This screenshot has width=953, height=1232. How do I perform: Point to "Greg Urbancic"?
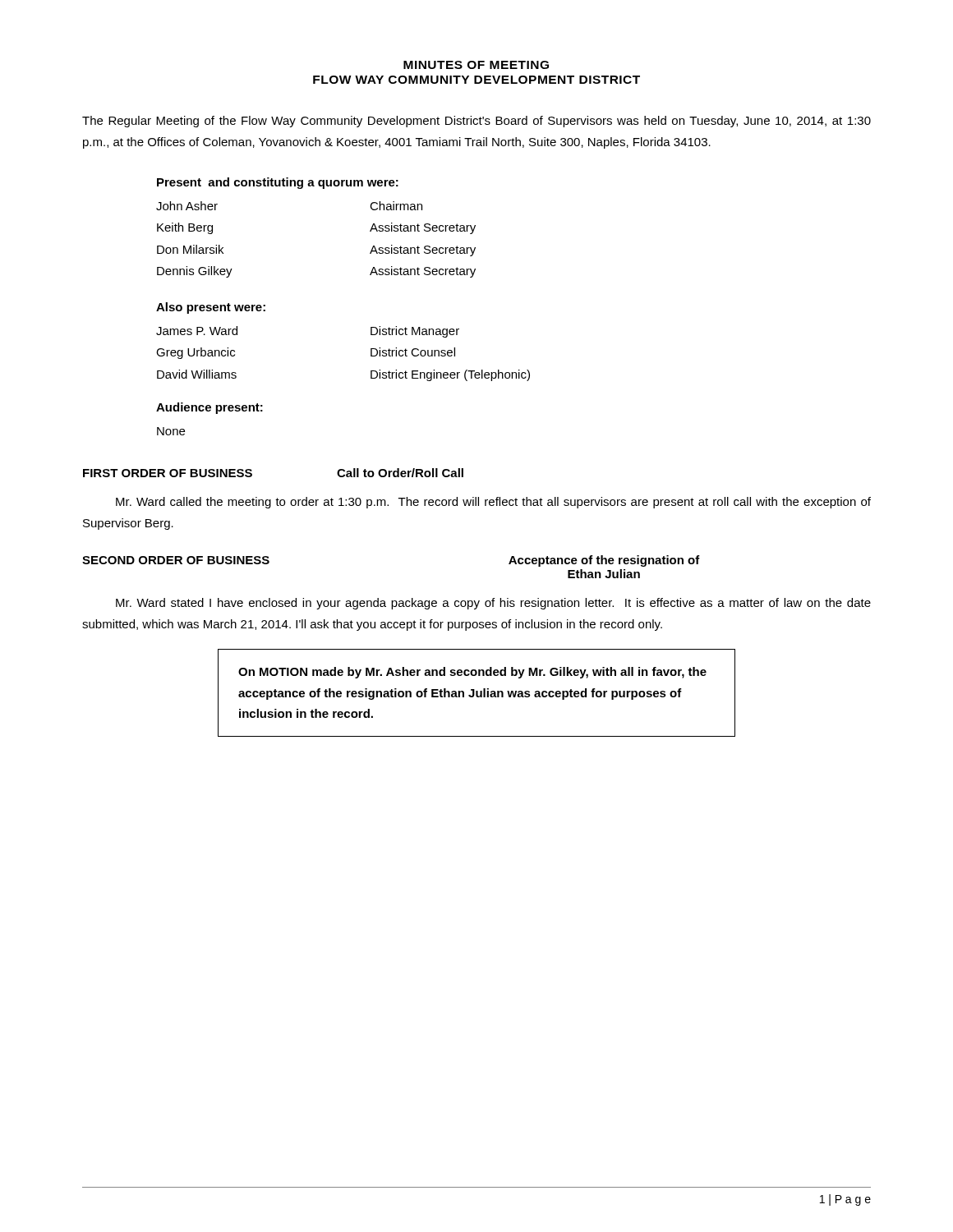[x=196, y=352]
